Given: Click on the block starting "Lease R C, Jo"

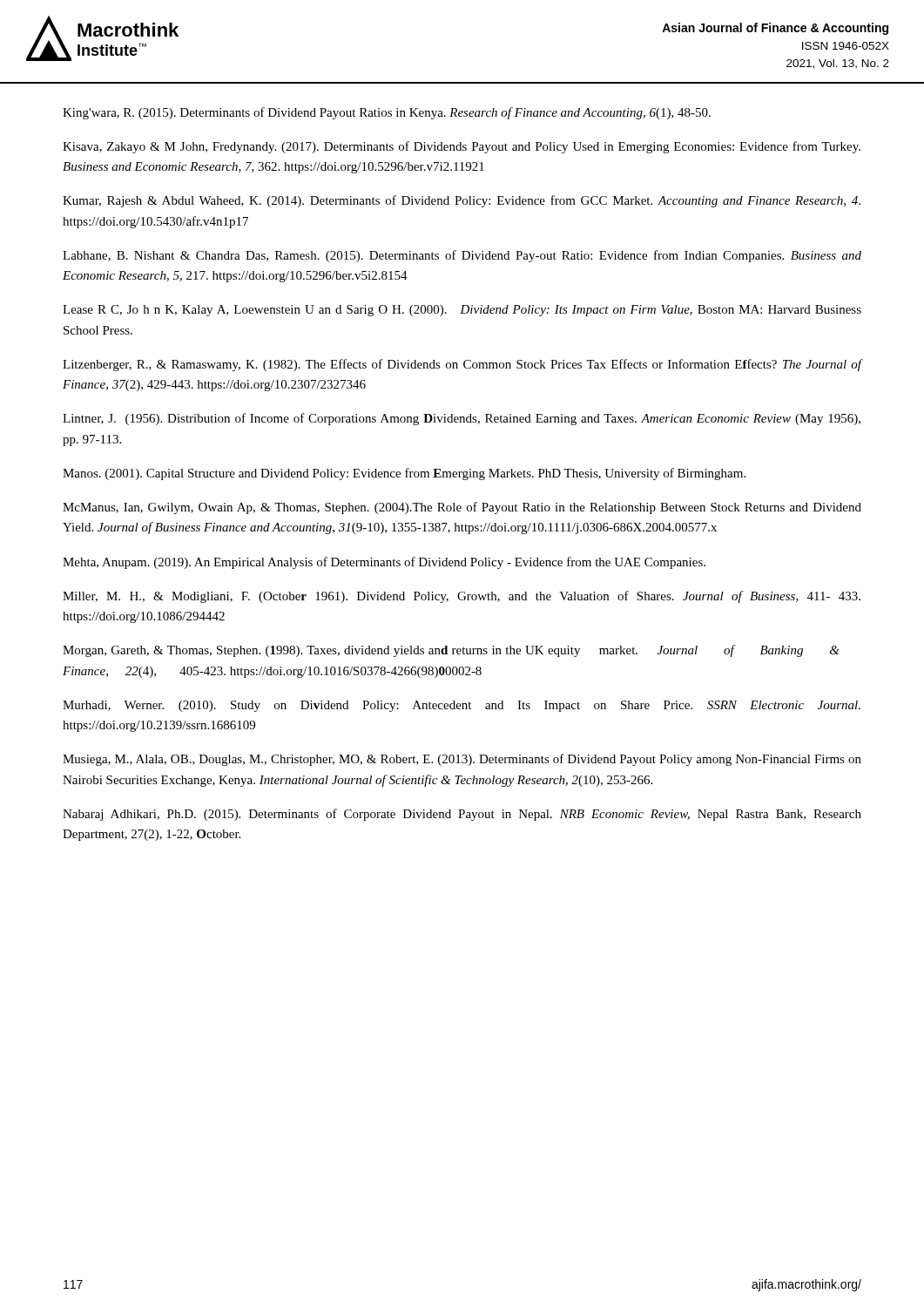Looking at the screenshot, I should coord(462,320).
